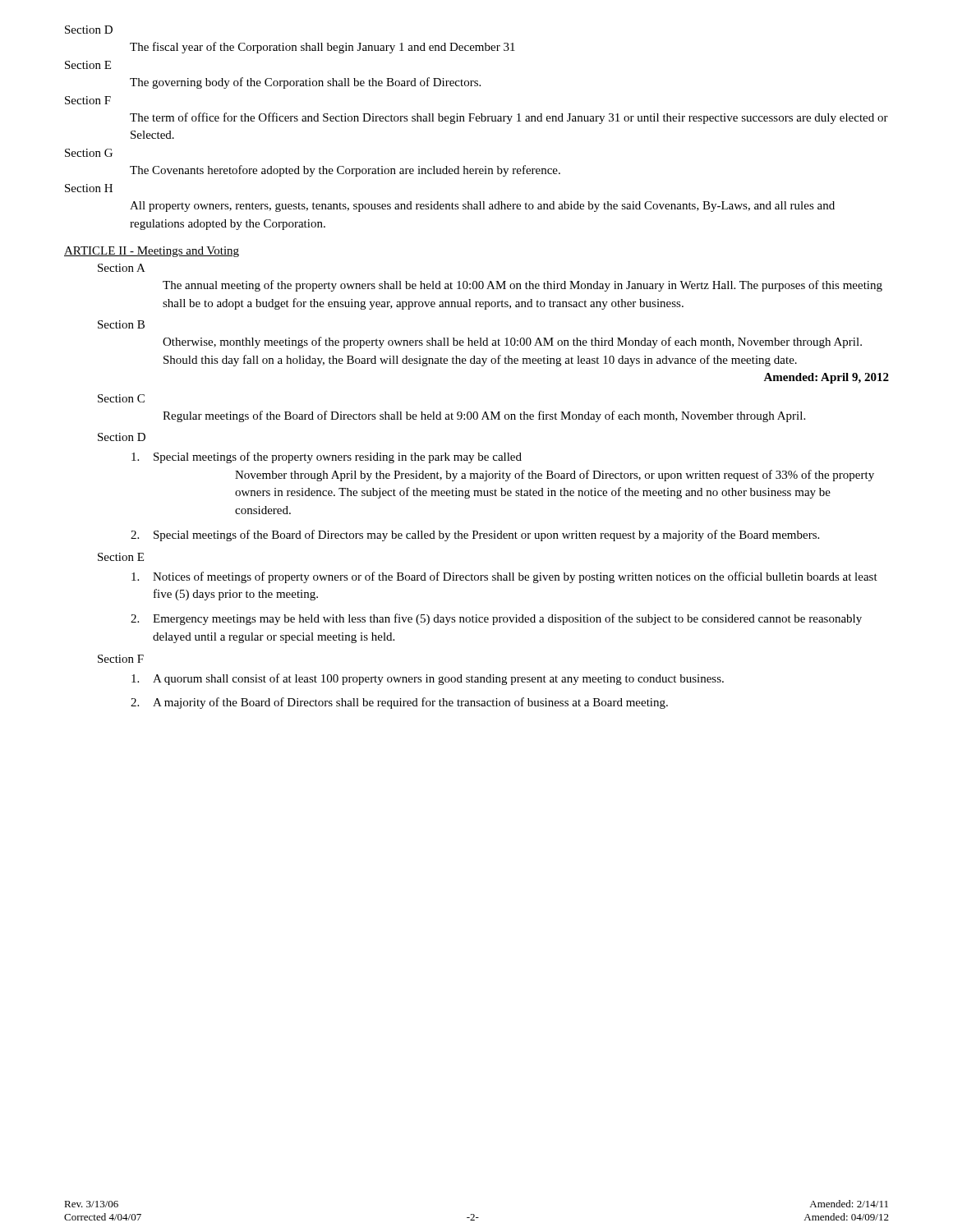
Task: Locate the block of text that opens with "All property owners, renters, guests, tenants, spouses"
Action: click(x=482, y=214)
